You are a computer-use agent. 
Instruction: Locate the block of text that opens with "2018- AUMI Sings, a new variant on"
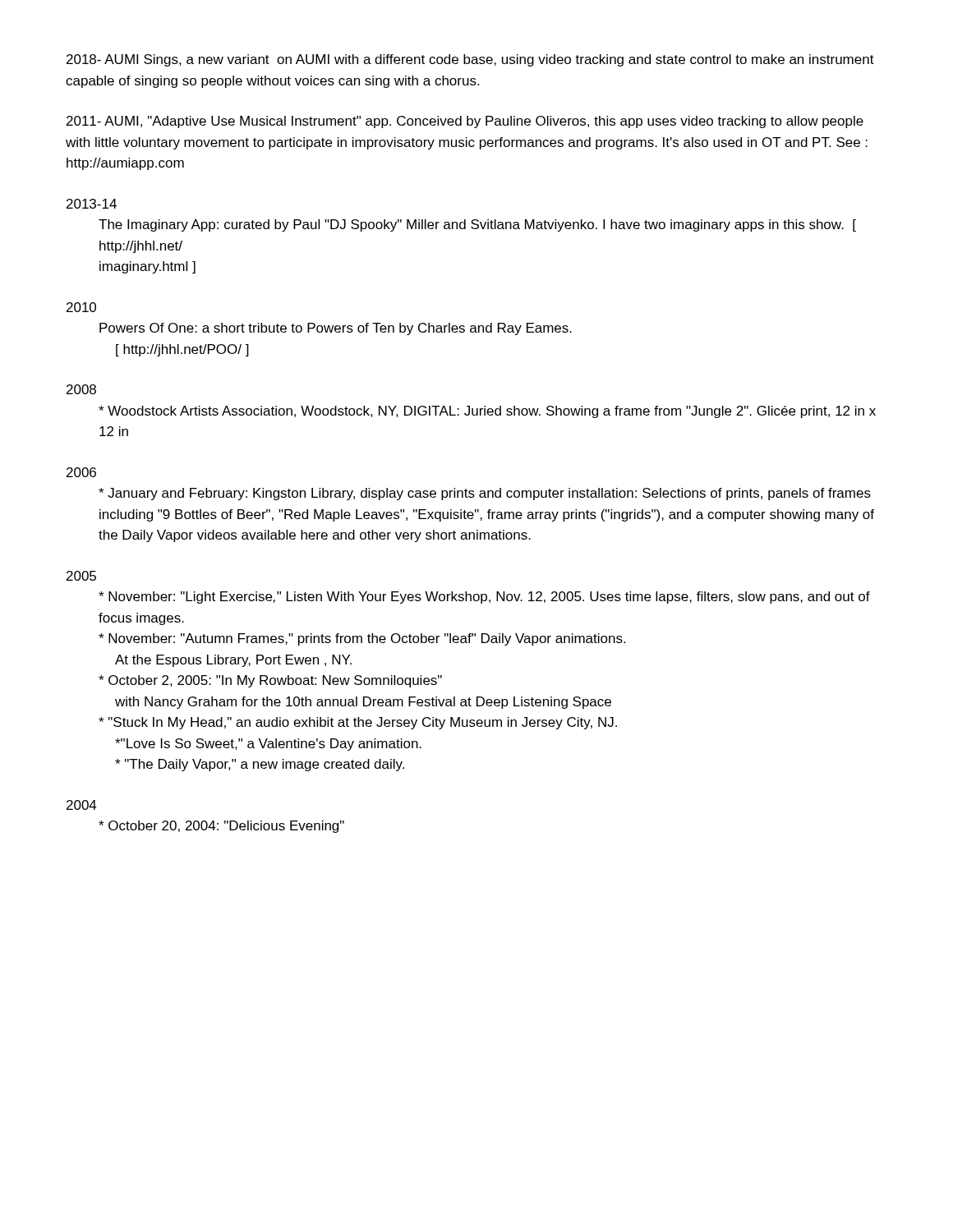click(x=470, y=70)
